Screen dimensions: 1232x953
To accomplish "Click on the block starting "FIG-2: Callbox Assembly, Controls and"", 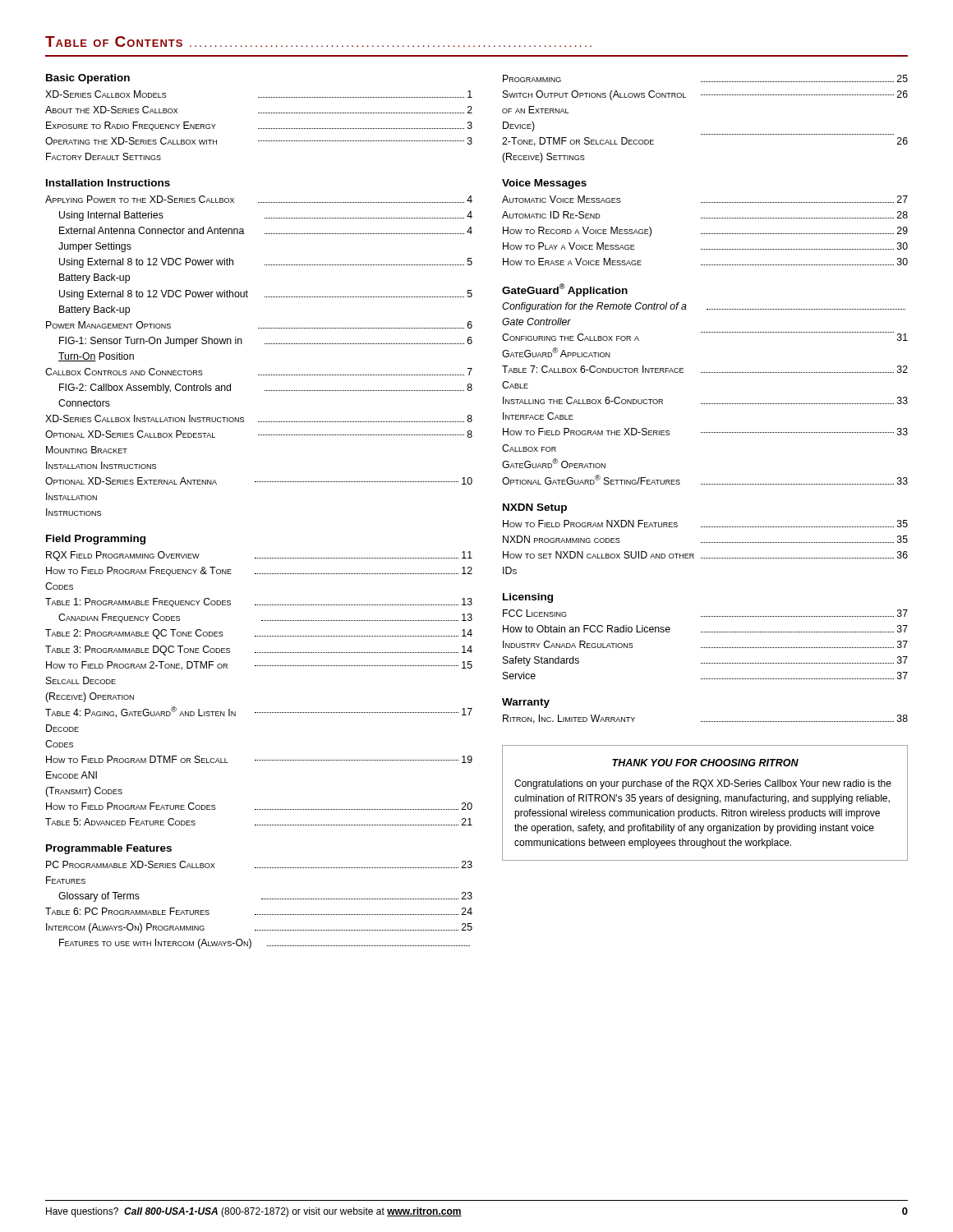I will pyautogui.click(x=265, y=396).
